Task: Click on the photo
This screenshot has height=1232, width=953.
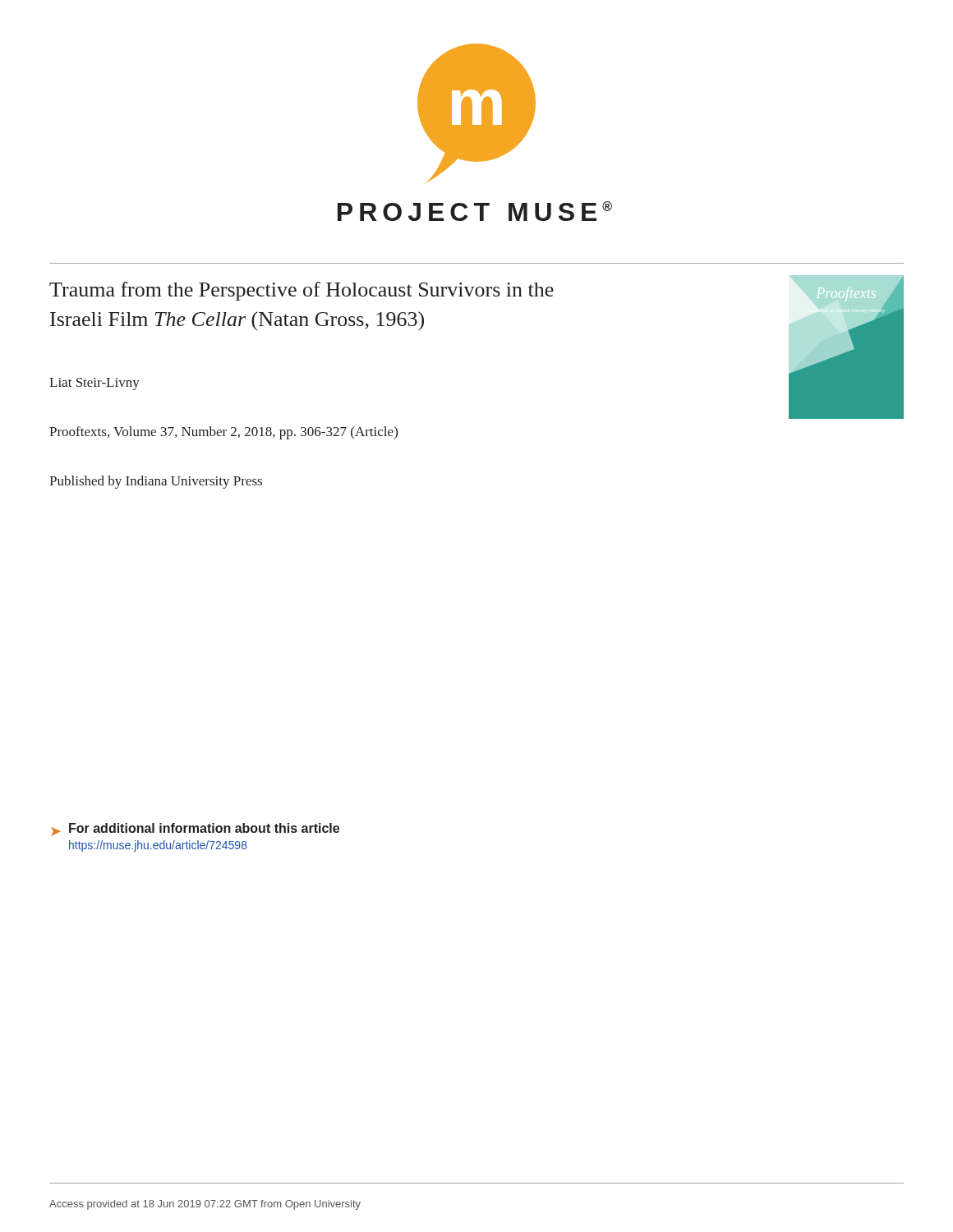Action: tap(846, 347)
